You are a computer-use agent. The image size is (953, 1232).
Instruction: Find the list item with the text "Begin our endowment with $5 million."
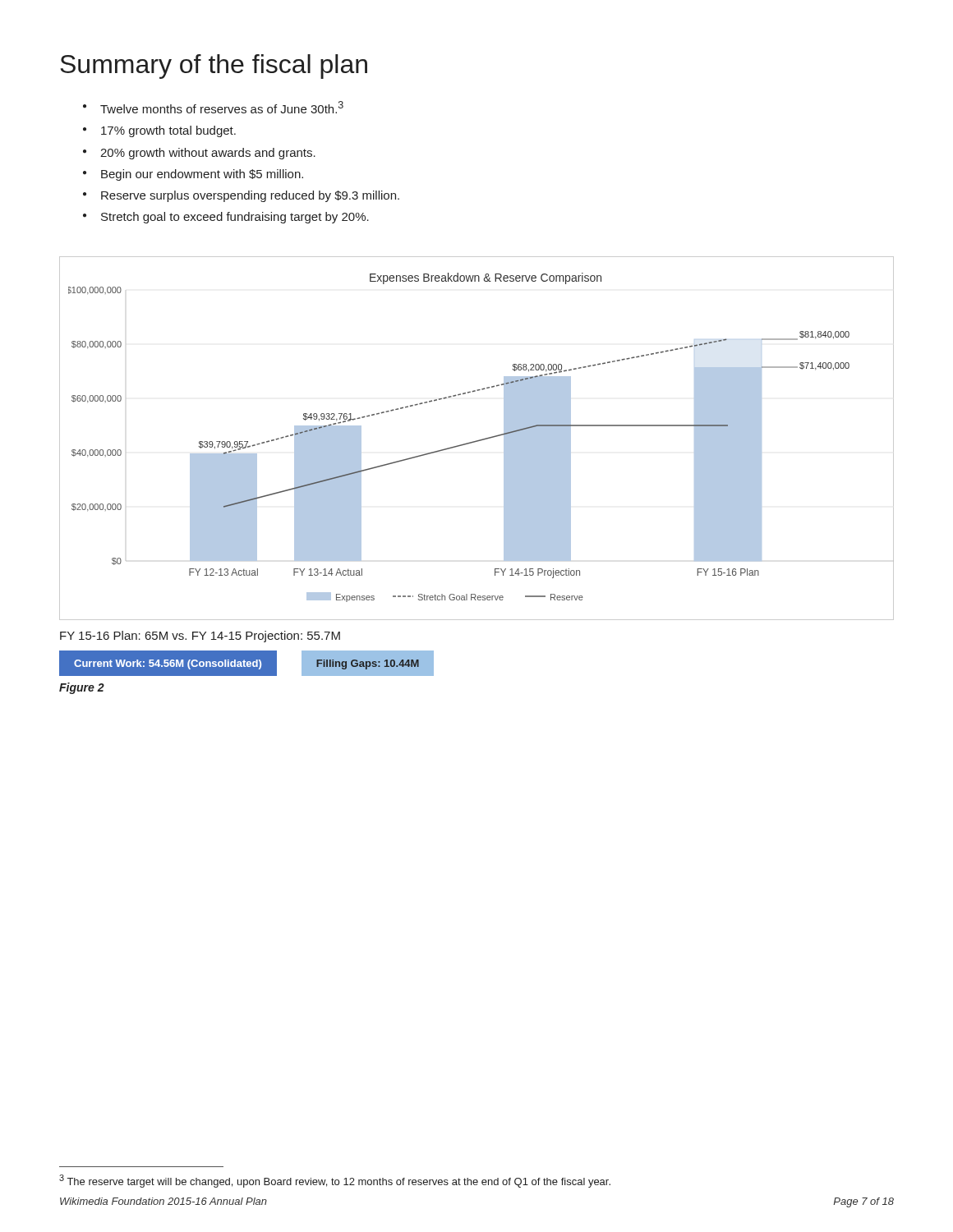[202, 174]
